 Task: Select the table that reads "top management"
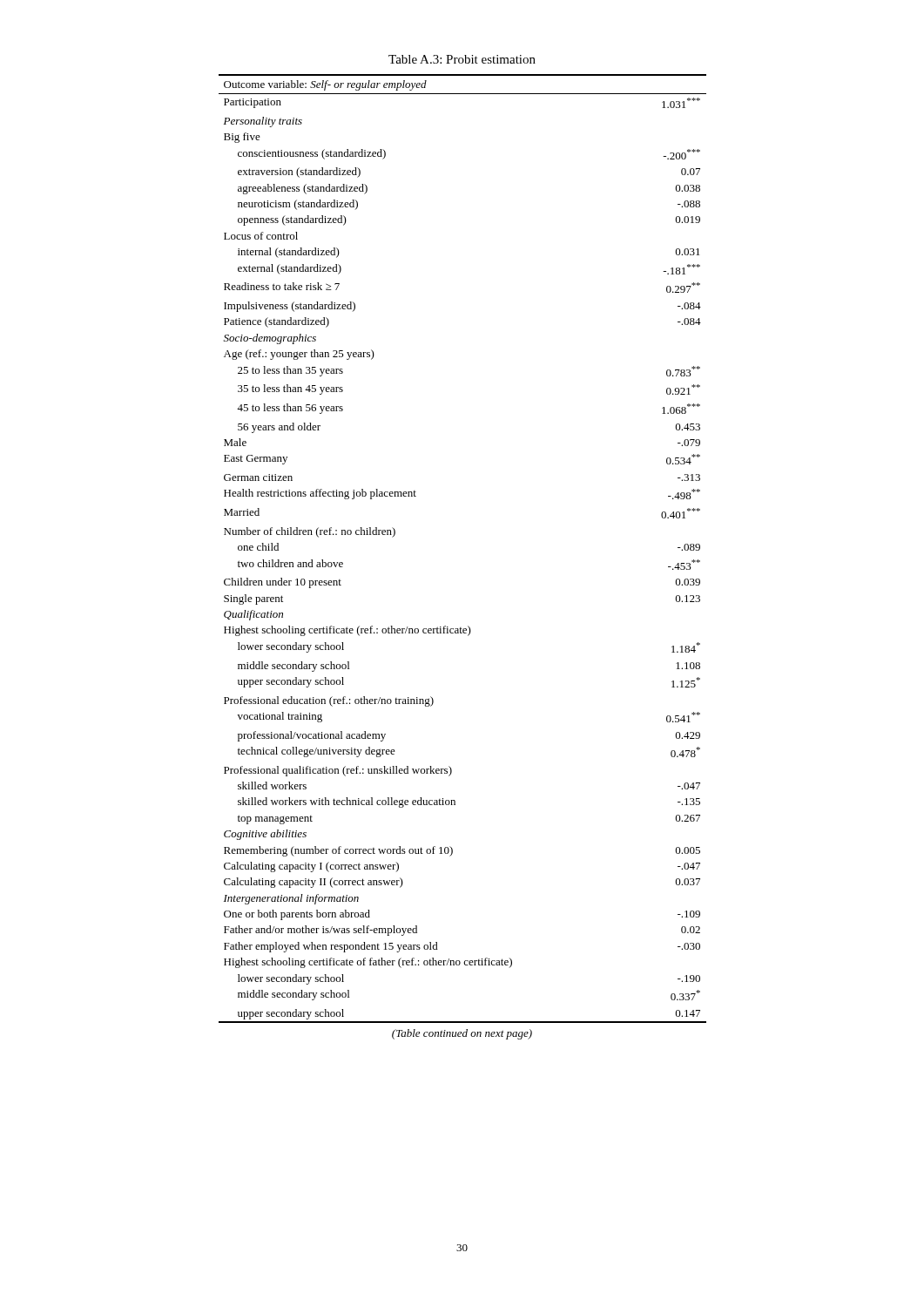tap(462, 548)
